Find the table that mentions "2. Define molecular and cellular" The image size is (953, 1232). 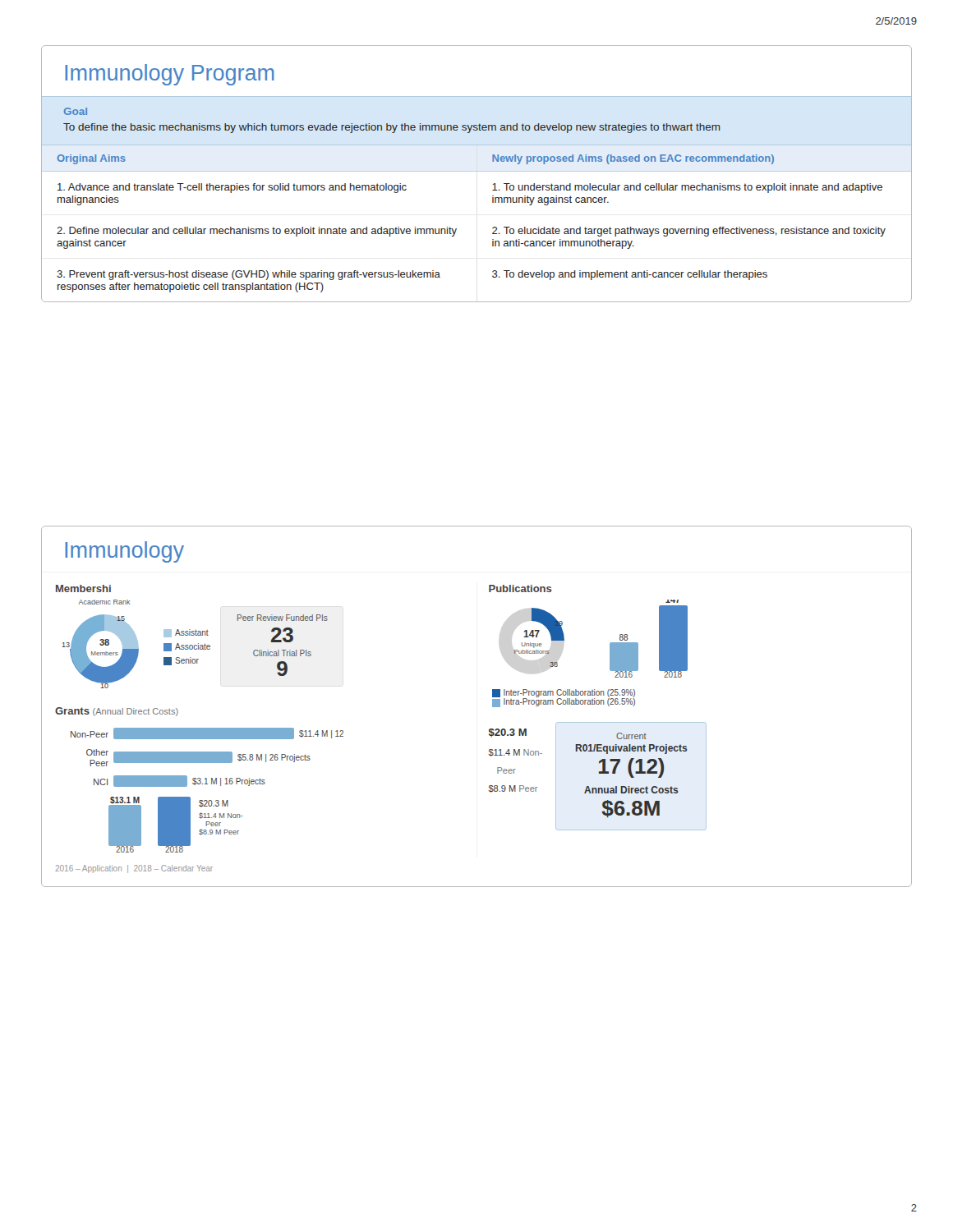(476, 223)
